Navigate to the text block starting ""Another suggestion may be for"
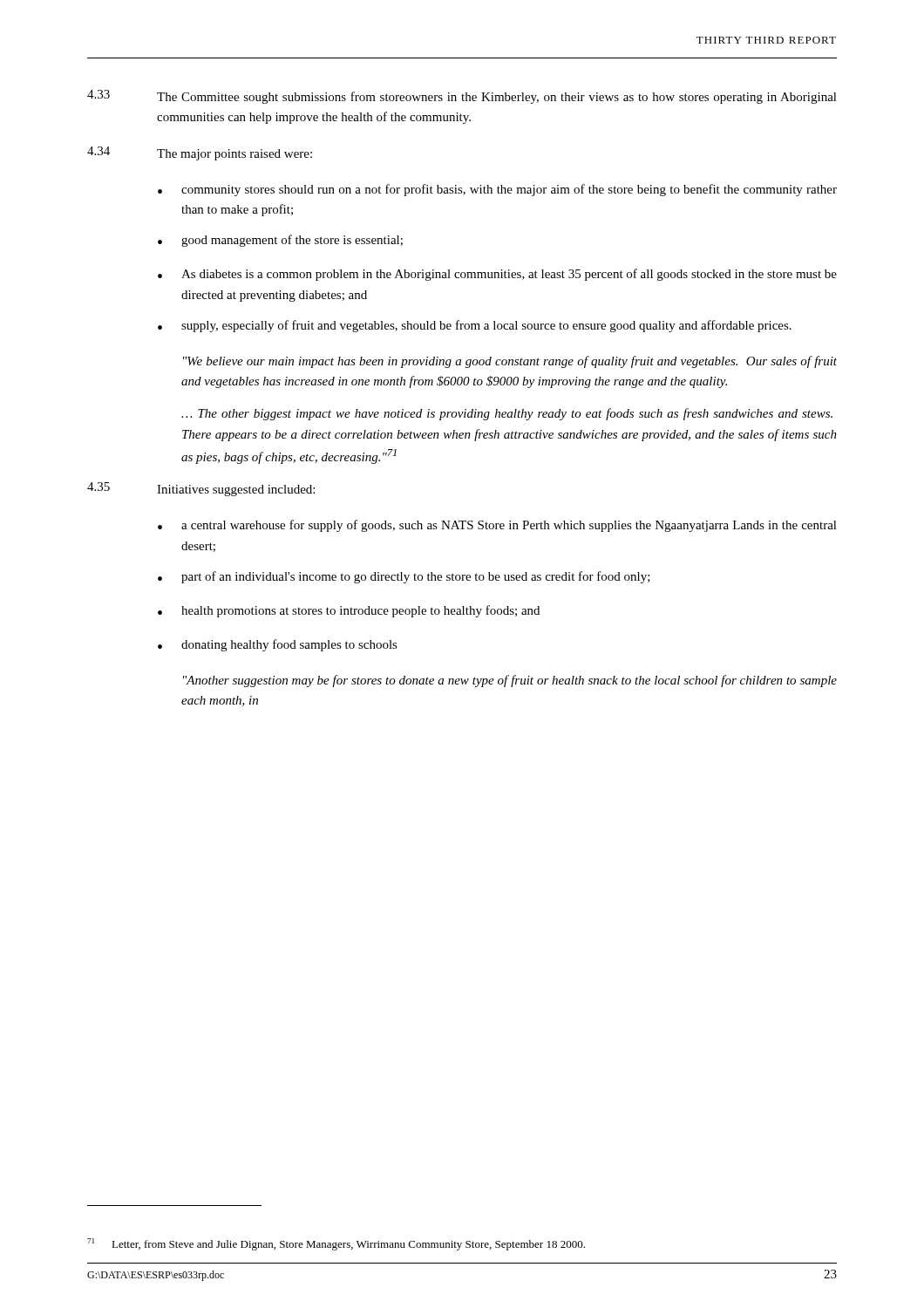Image resolution: width=924 pixels, height=1308 pixels. click(x=509, y=691)
